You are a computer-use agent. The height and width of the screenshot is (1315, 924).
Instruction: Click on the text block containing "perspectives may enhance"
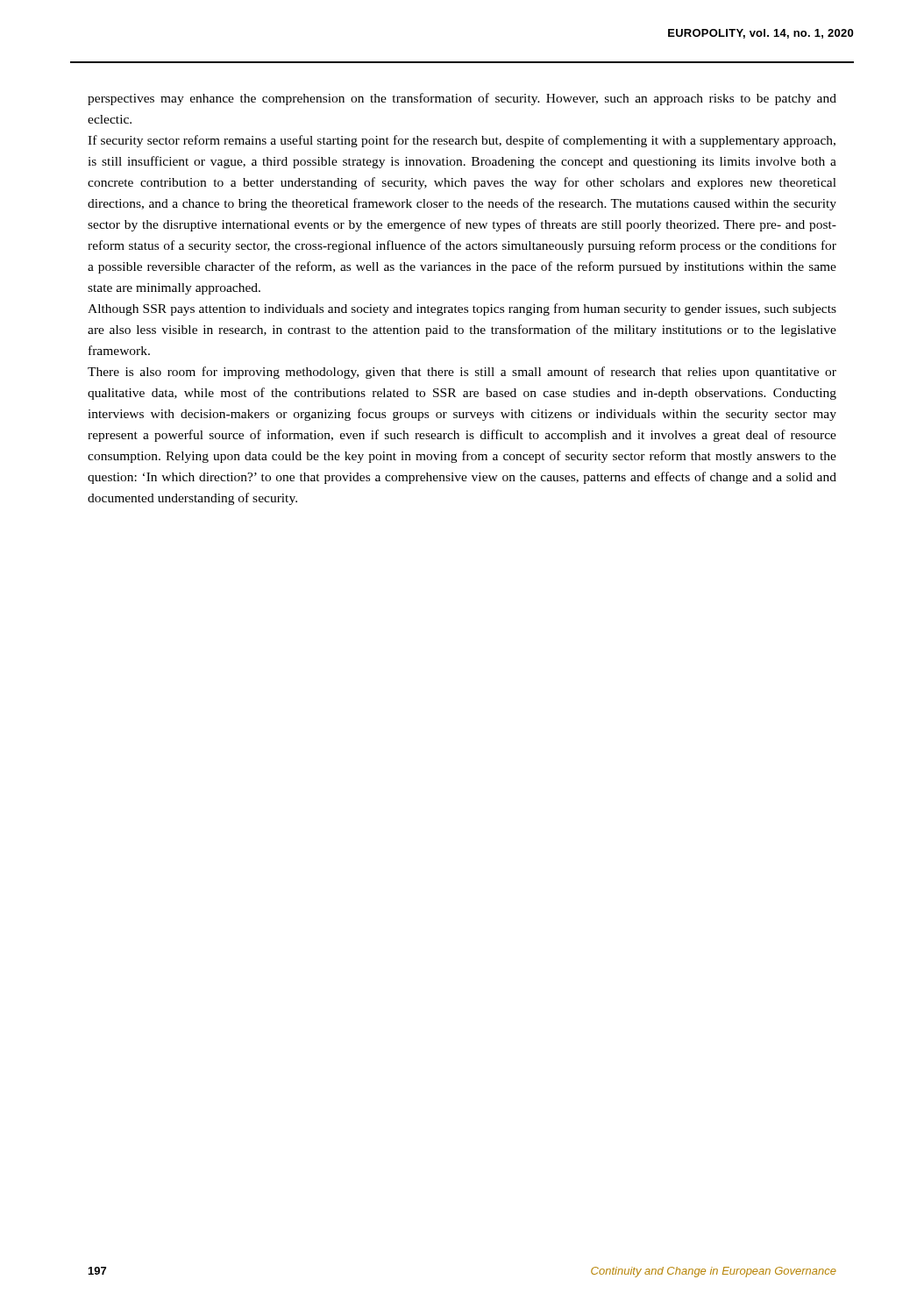(462, 108)
